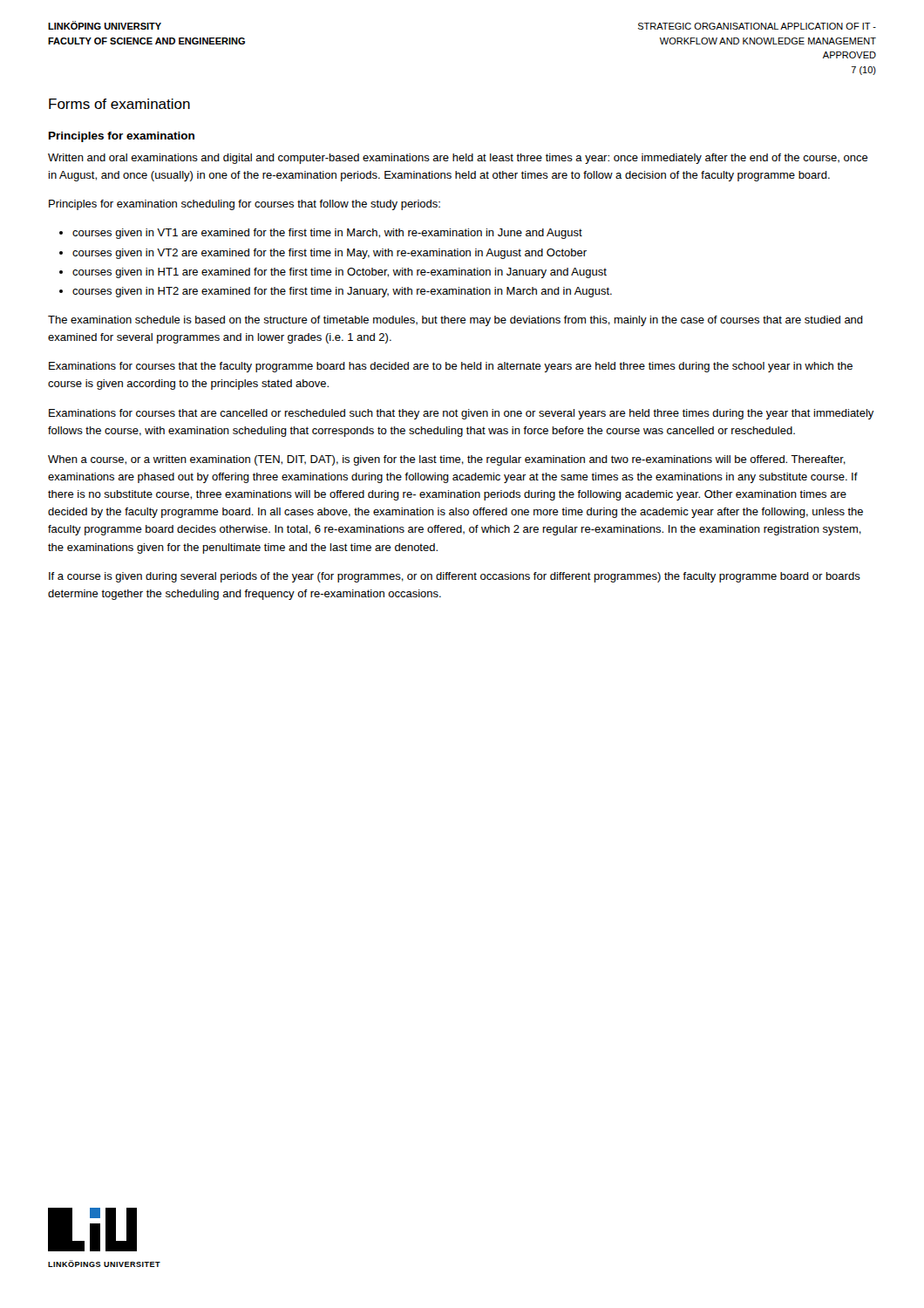The height and width of the screenshot is (1308, 924).
Task: Find the block on this page that starts "courses given in HT1"
Action: coord(339,271)
